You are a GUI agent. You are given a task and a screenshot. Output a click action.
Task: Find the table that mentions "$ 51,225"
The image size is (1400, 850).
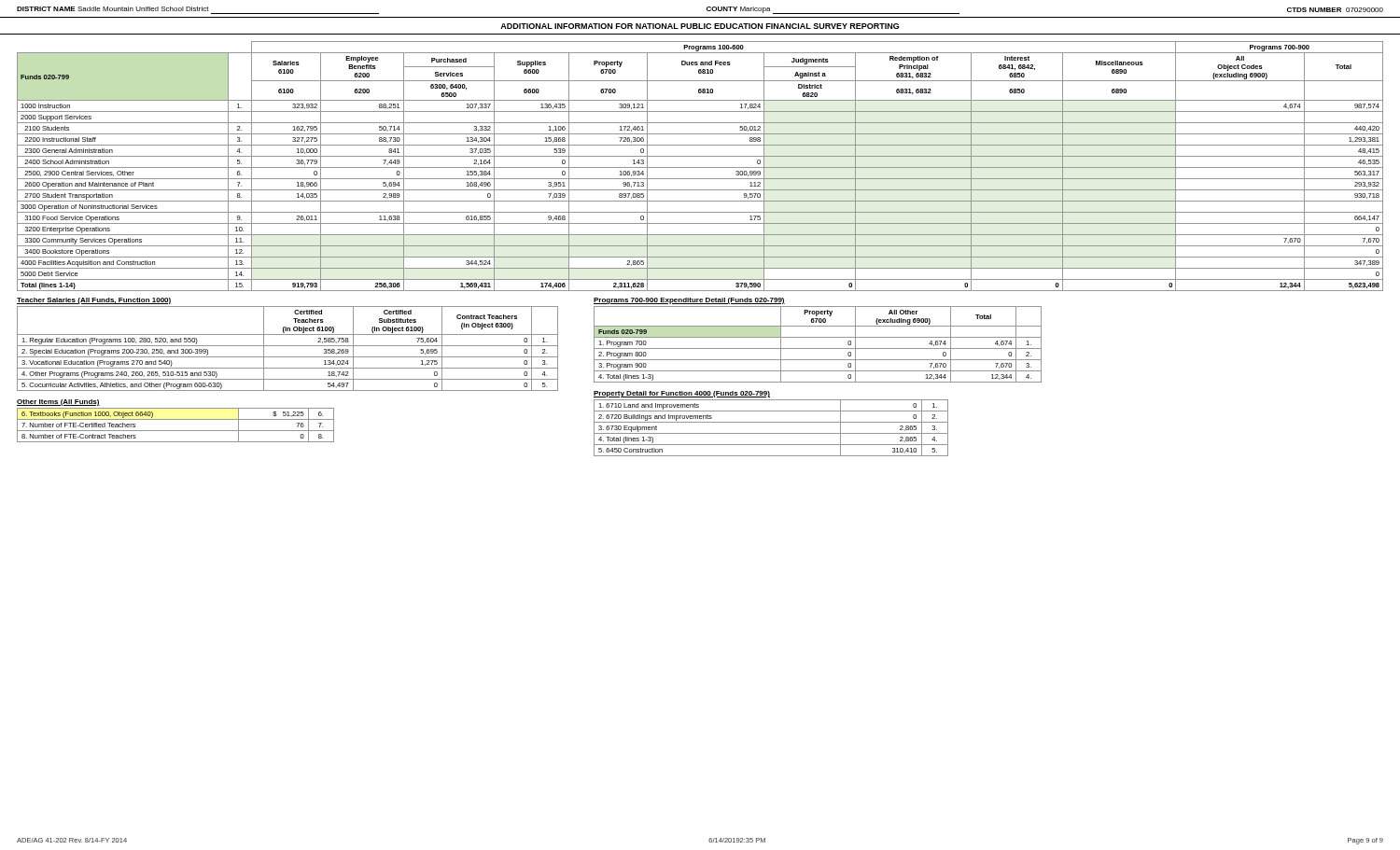(287, 425)
